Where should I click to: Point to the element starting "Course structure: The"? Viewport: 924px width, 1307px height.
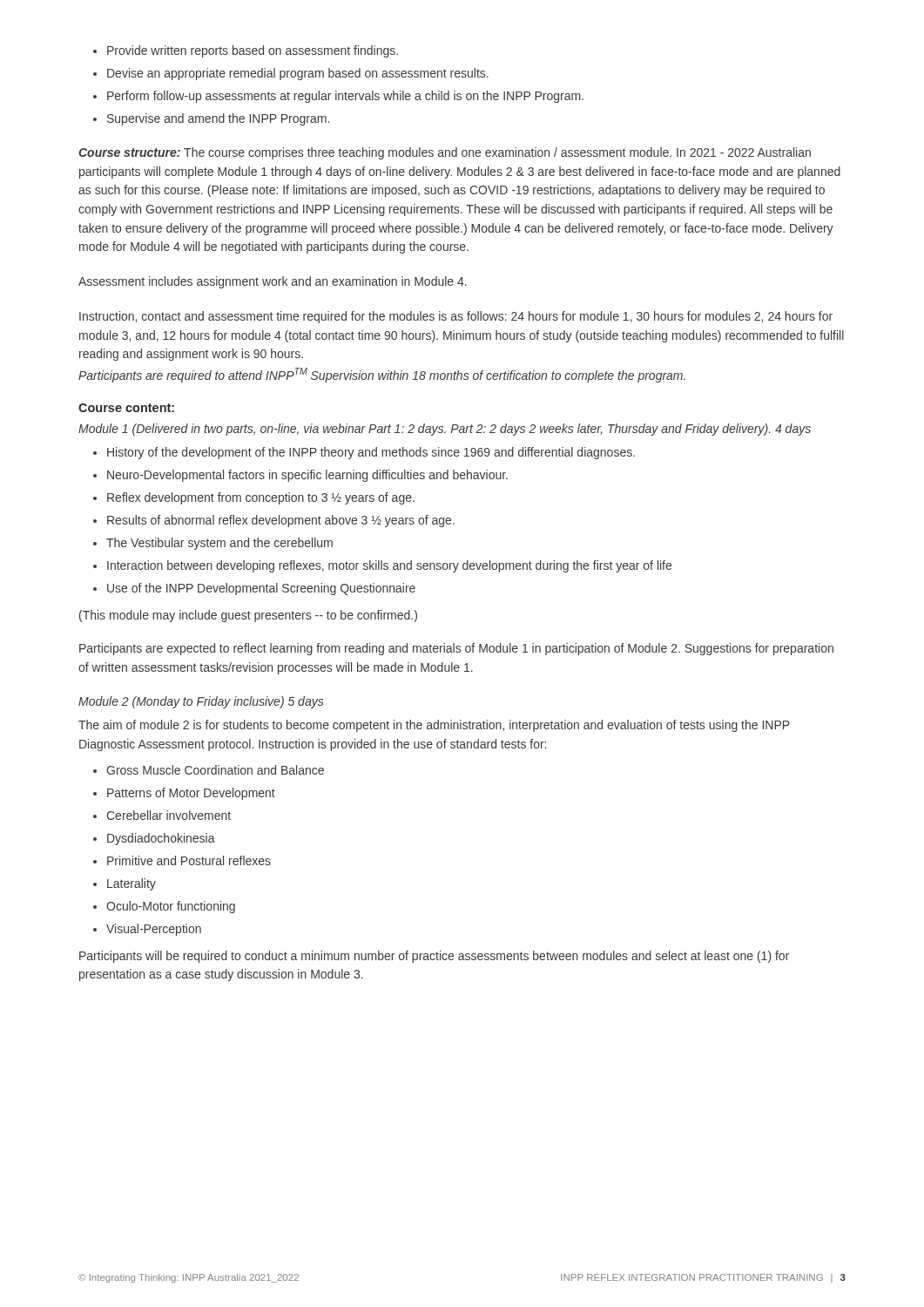460,200
